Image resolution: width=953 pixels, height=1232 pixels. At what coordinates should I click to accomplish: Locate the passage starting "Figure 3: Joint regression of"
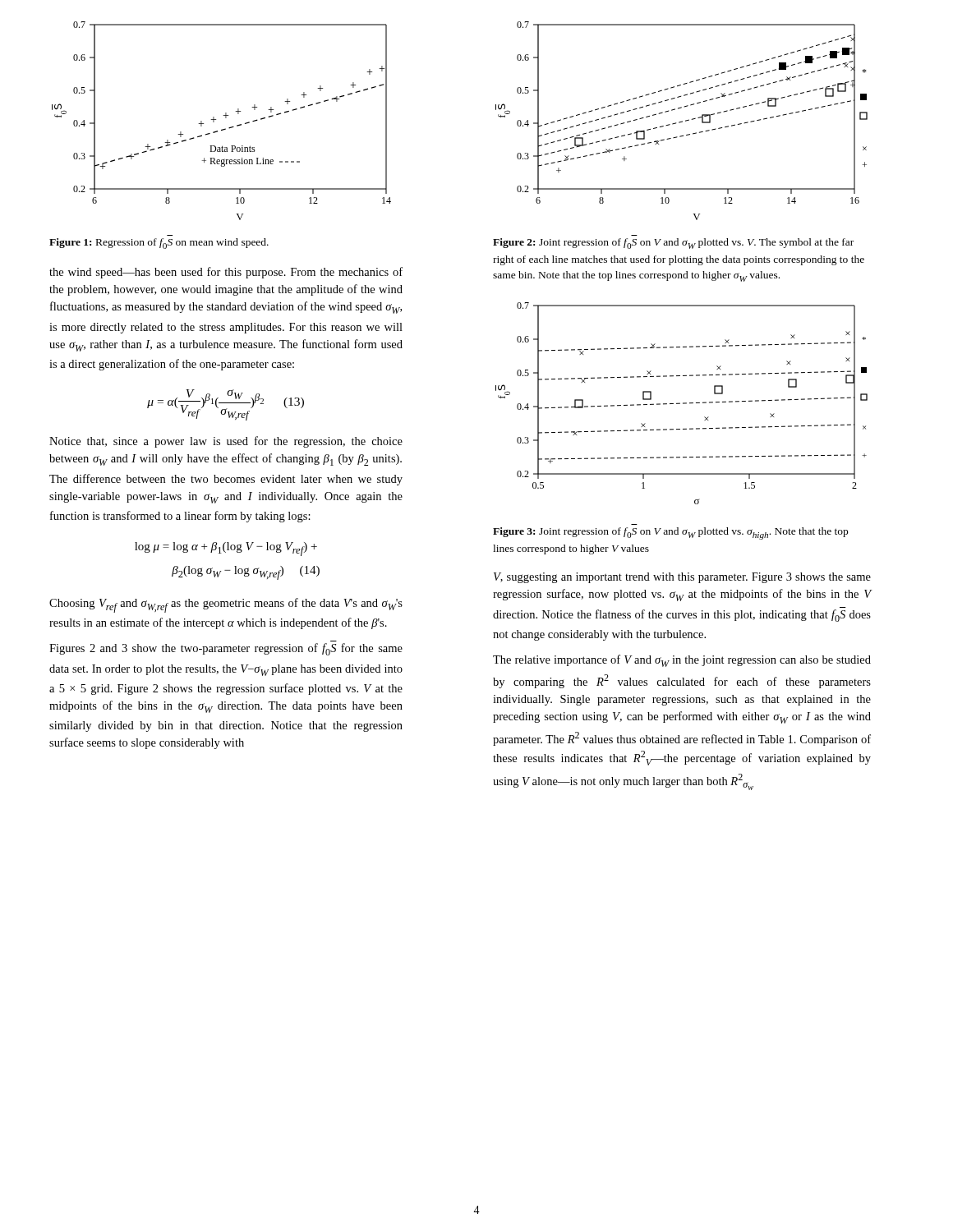[671, 540]
